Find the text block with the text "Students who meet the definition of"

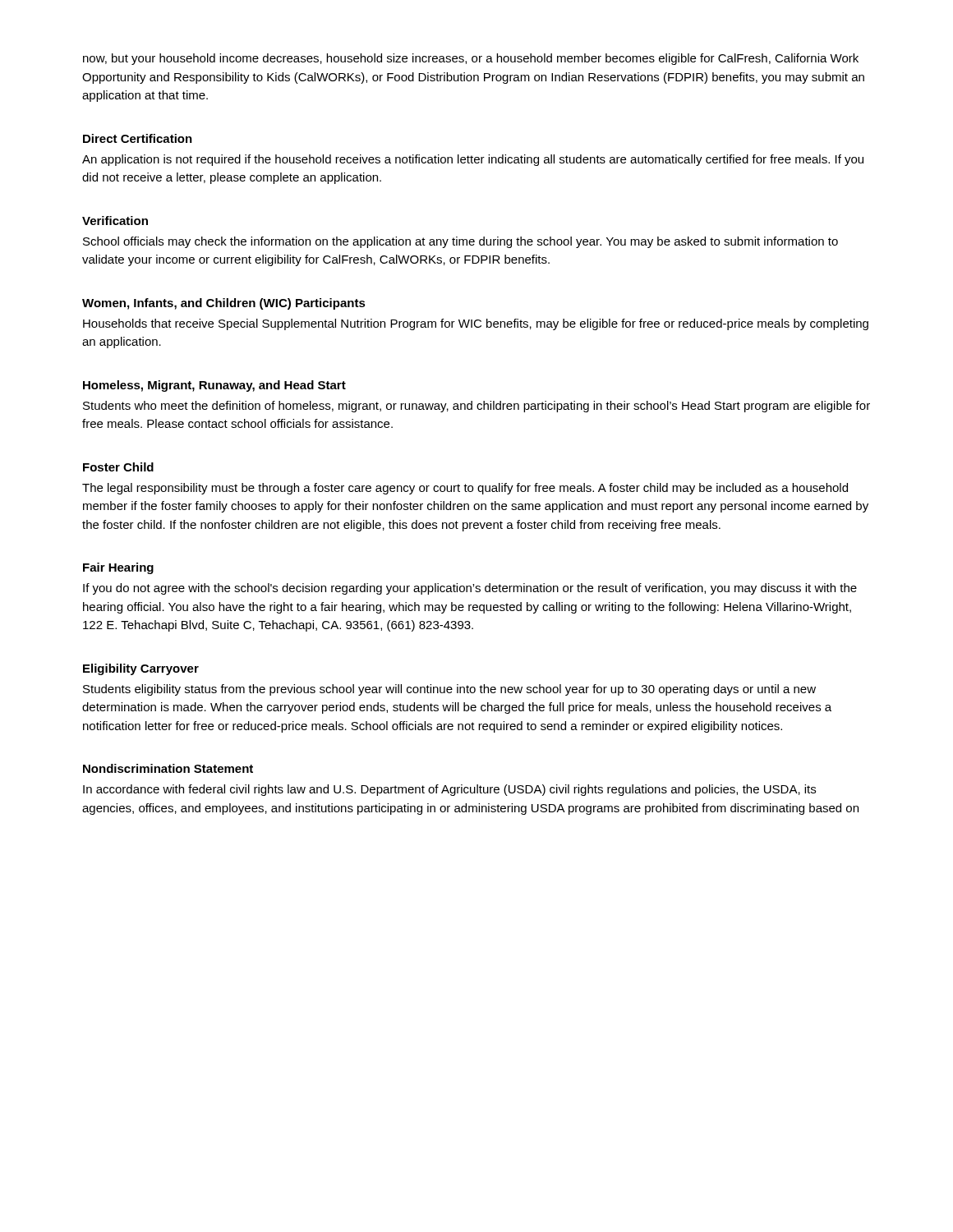point(476,414)
